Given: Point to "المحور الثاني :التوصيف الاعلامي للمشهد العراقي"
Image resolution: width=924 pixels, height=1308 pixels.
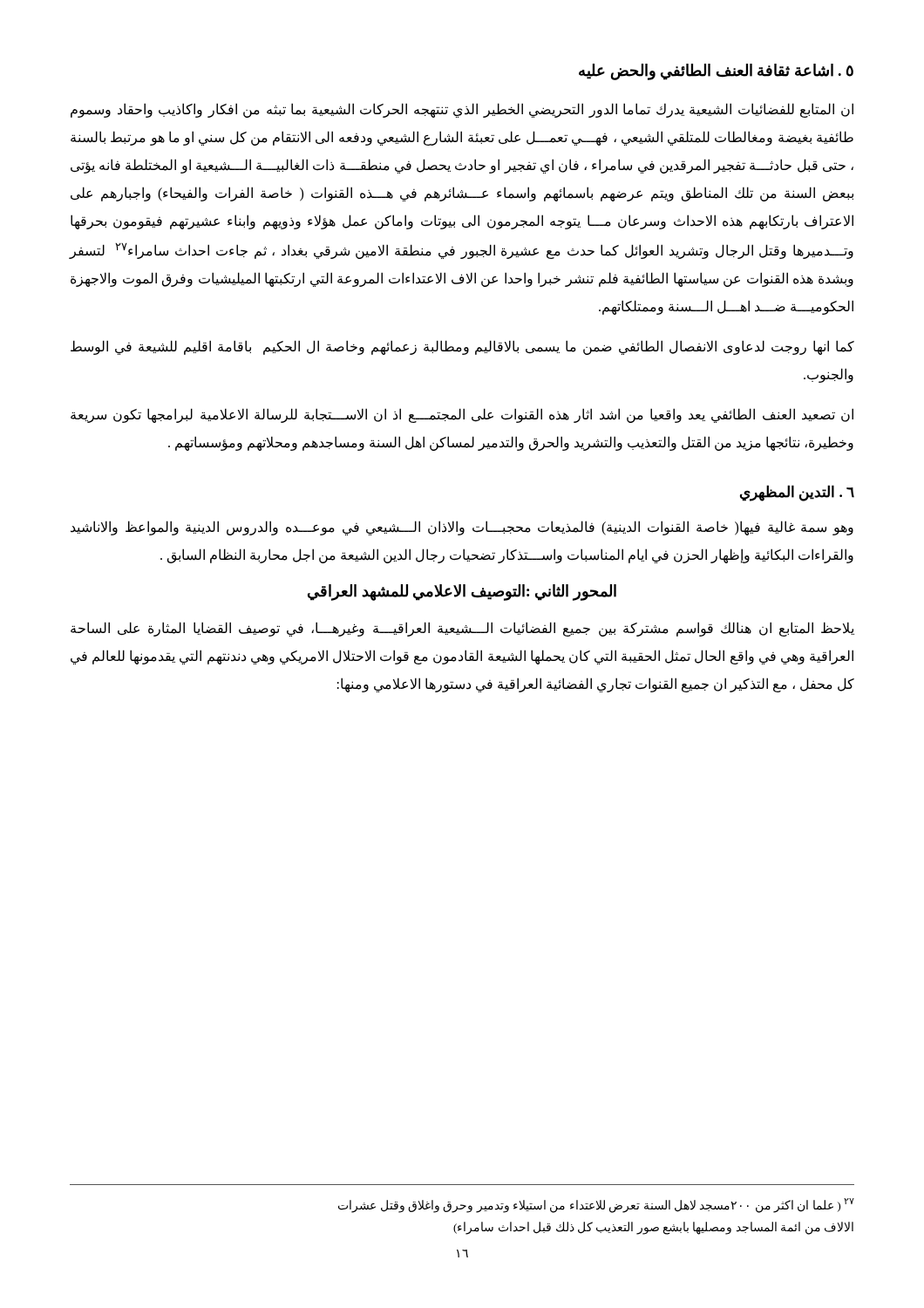Looking at the screenshot, I should (462, 592).
